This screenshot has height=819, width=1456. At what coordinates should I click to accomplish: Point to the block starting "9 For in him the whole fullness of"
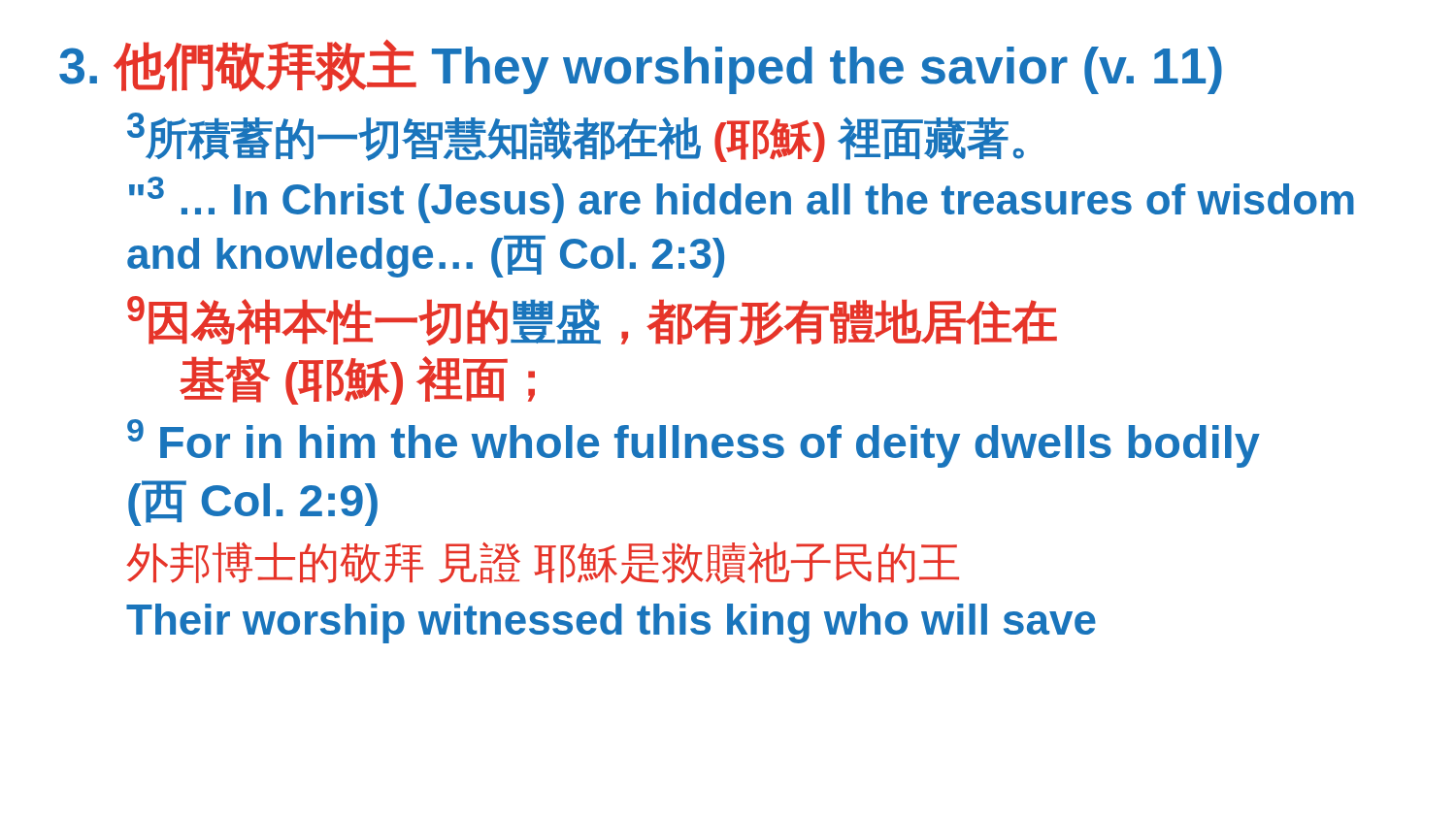(693, 469)
